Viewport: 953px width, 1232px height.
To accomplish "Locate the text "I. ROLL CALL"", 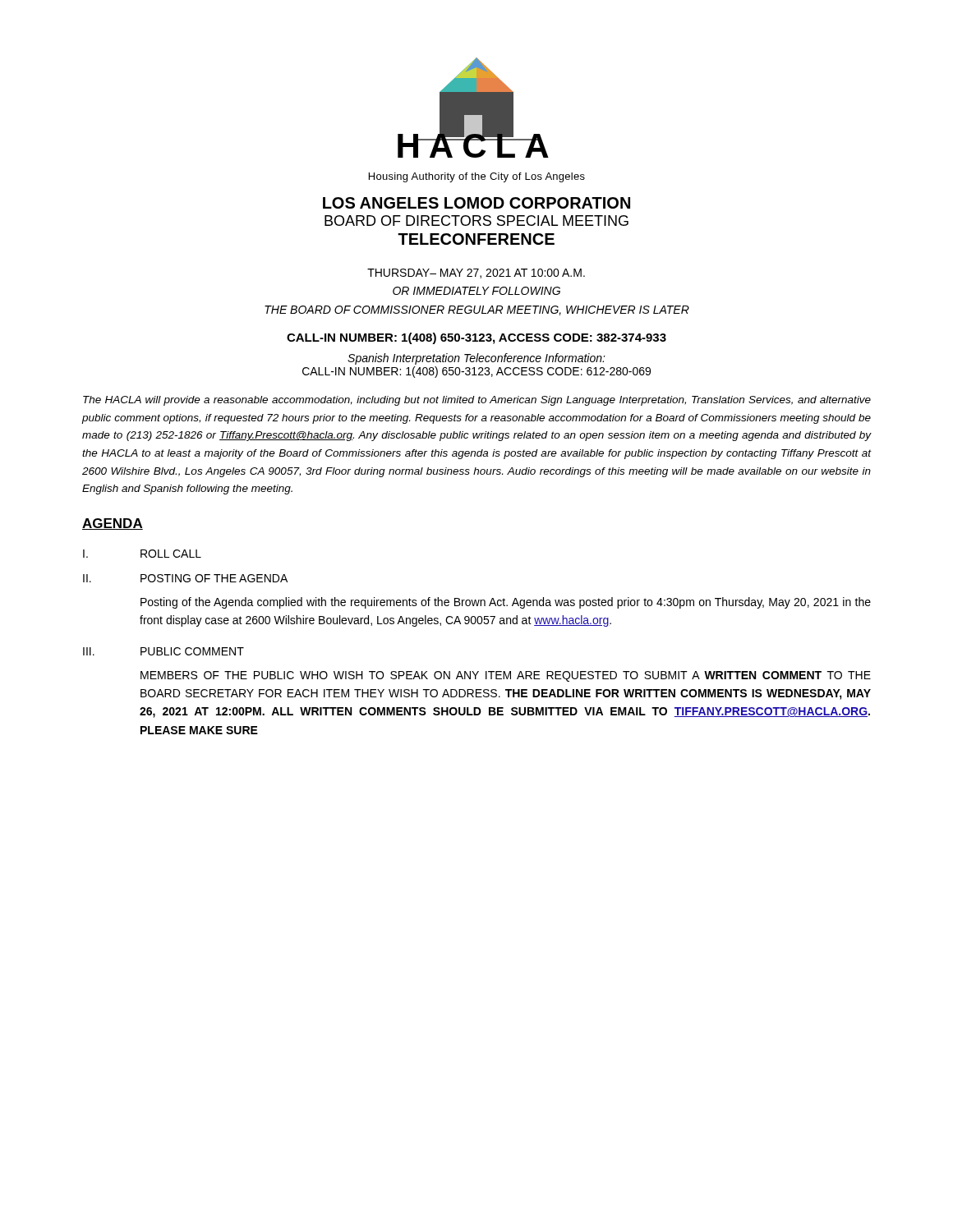I will 142,554.
